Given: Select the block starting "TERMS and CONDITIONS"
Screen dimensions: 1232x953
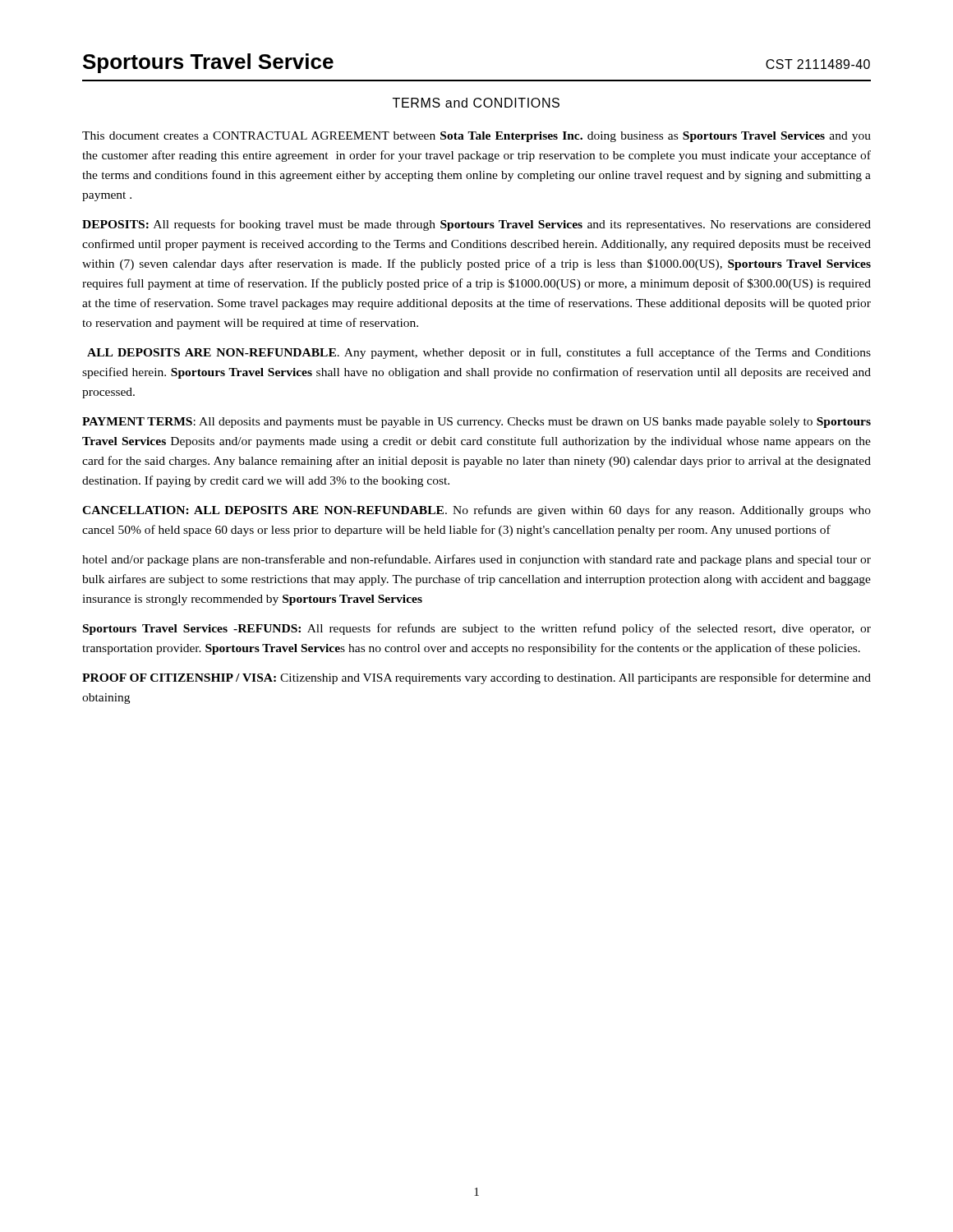Looking at the screenshot, I should pyautogui.click(x=476, y=103).
